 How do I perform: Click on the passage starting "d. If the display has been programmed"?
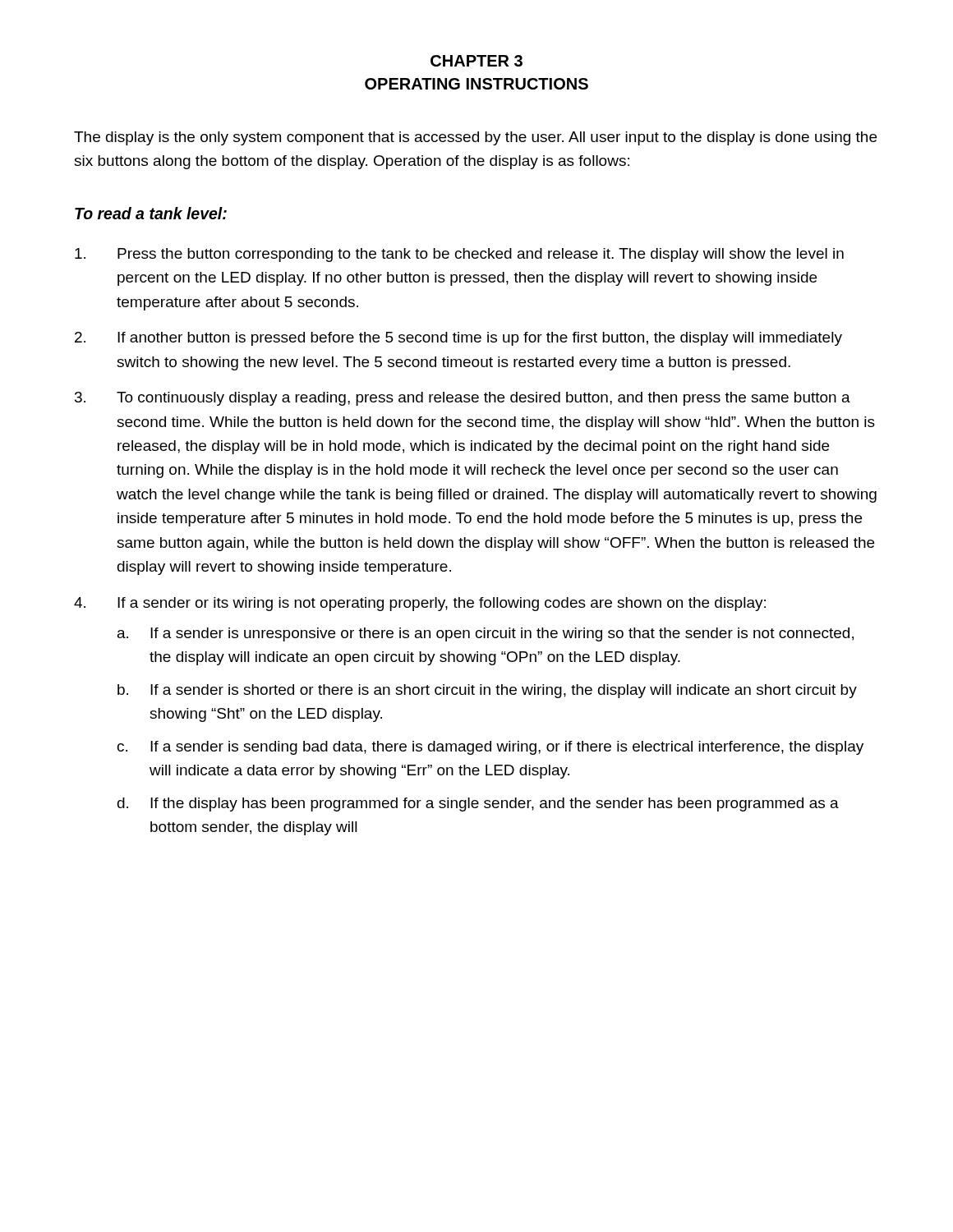pyautogui.click(x=498, y=815)
